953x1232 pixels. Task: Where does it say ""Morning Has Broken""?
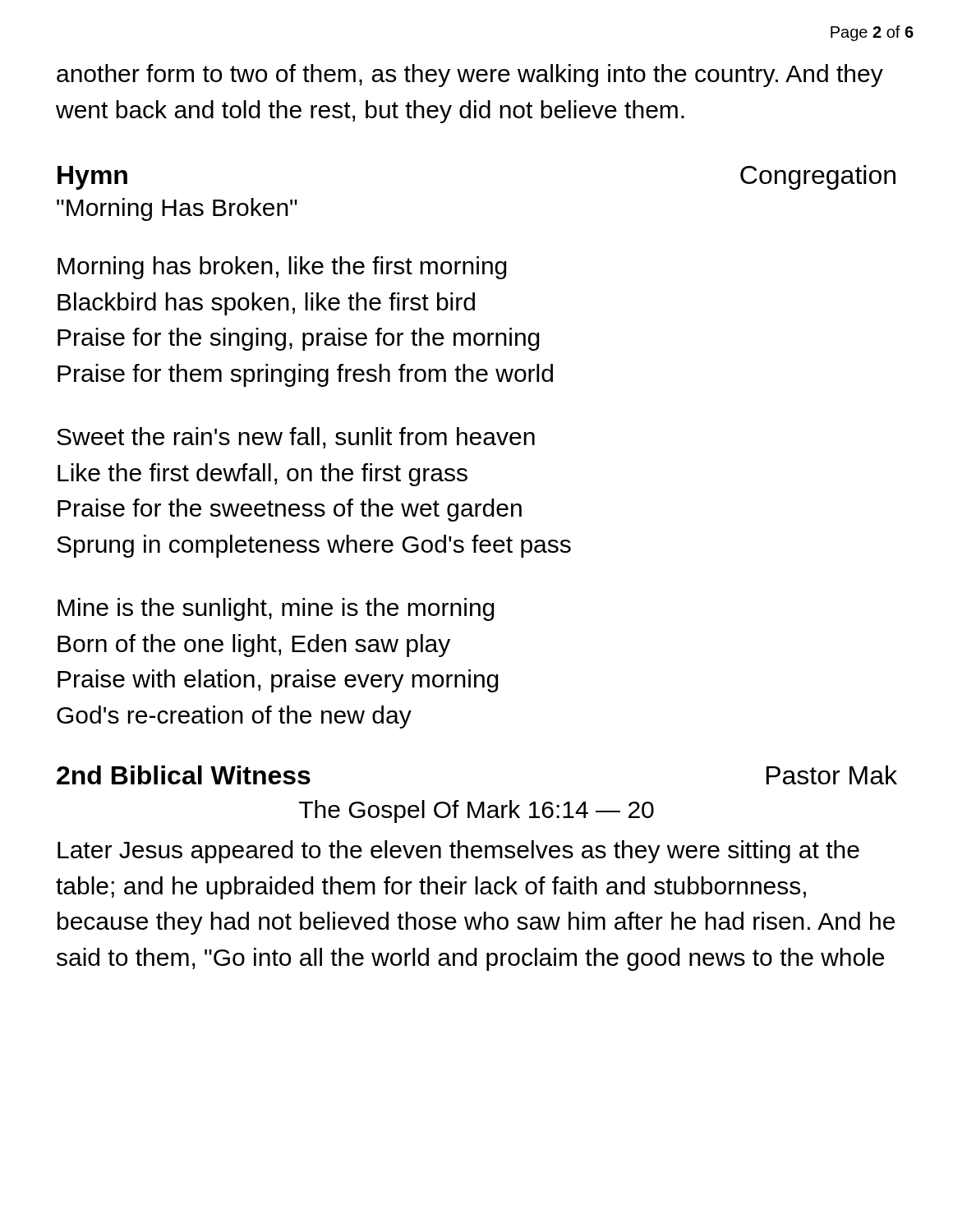177,207
